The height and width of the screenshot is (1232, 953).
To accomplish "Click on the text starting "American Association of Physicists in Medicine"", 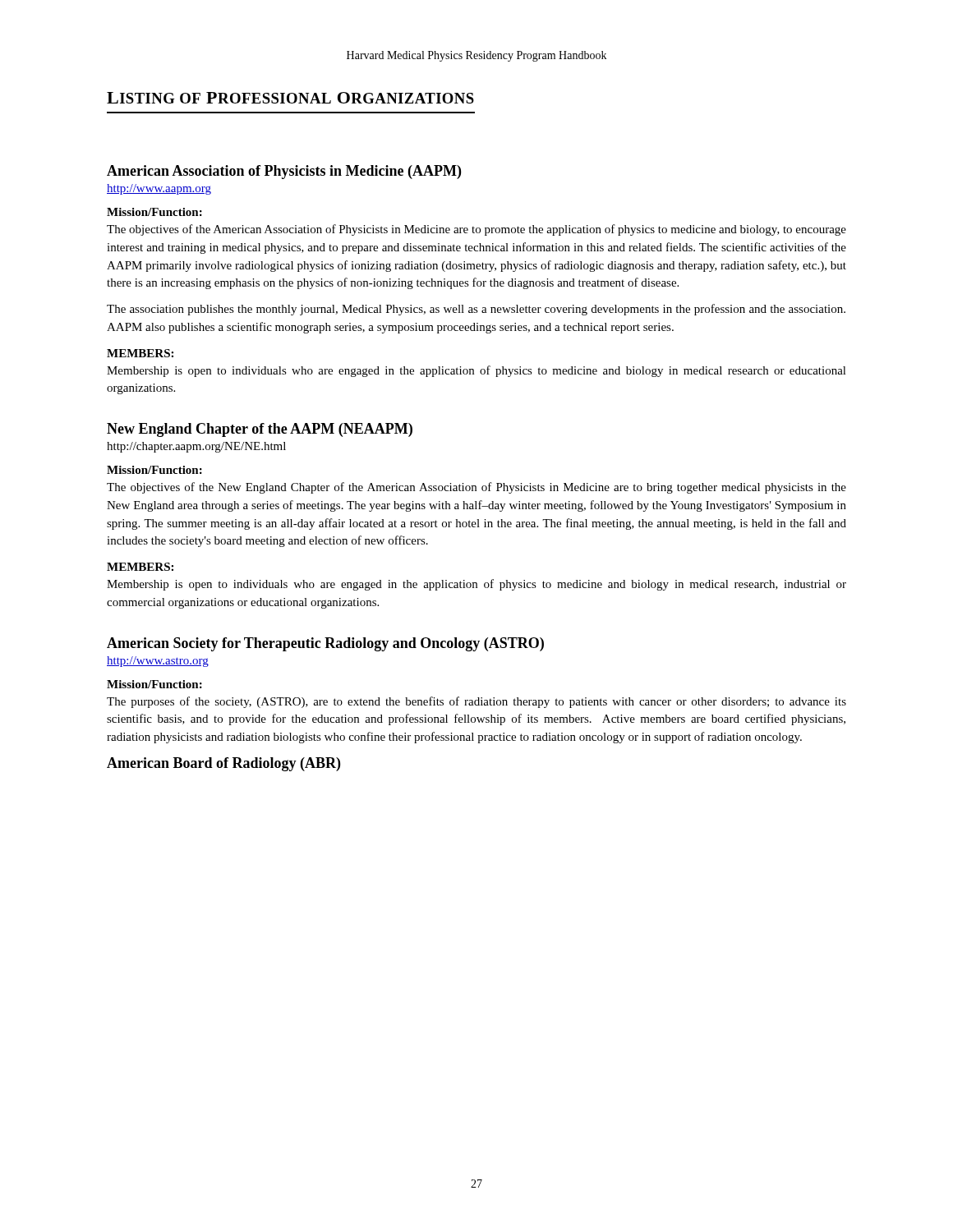I will point(284,172).
